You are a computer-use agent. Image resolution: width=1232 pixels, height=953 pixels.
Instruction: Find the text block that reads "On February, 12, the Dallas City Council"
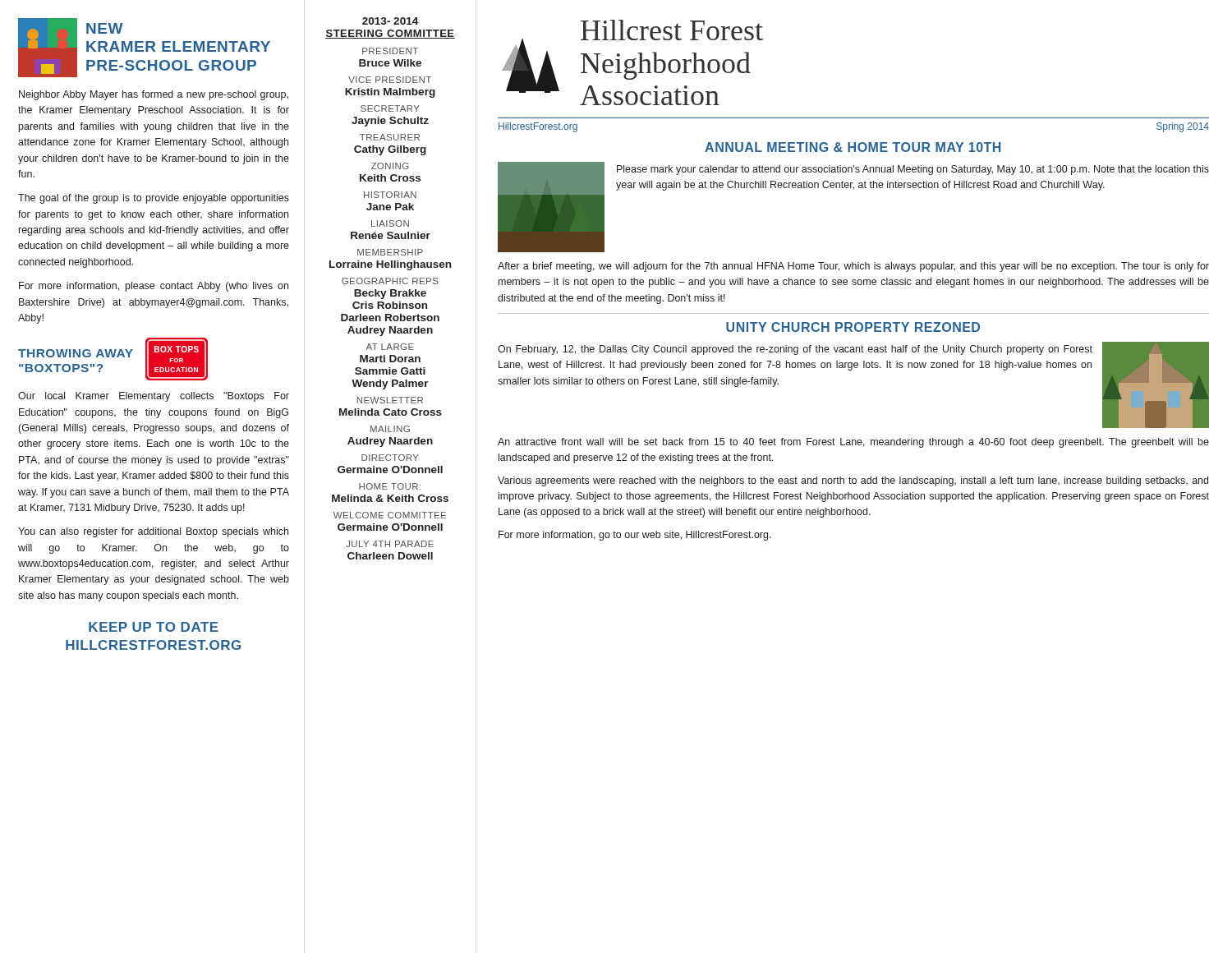(795, 365)
